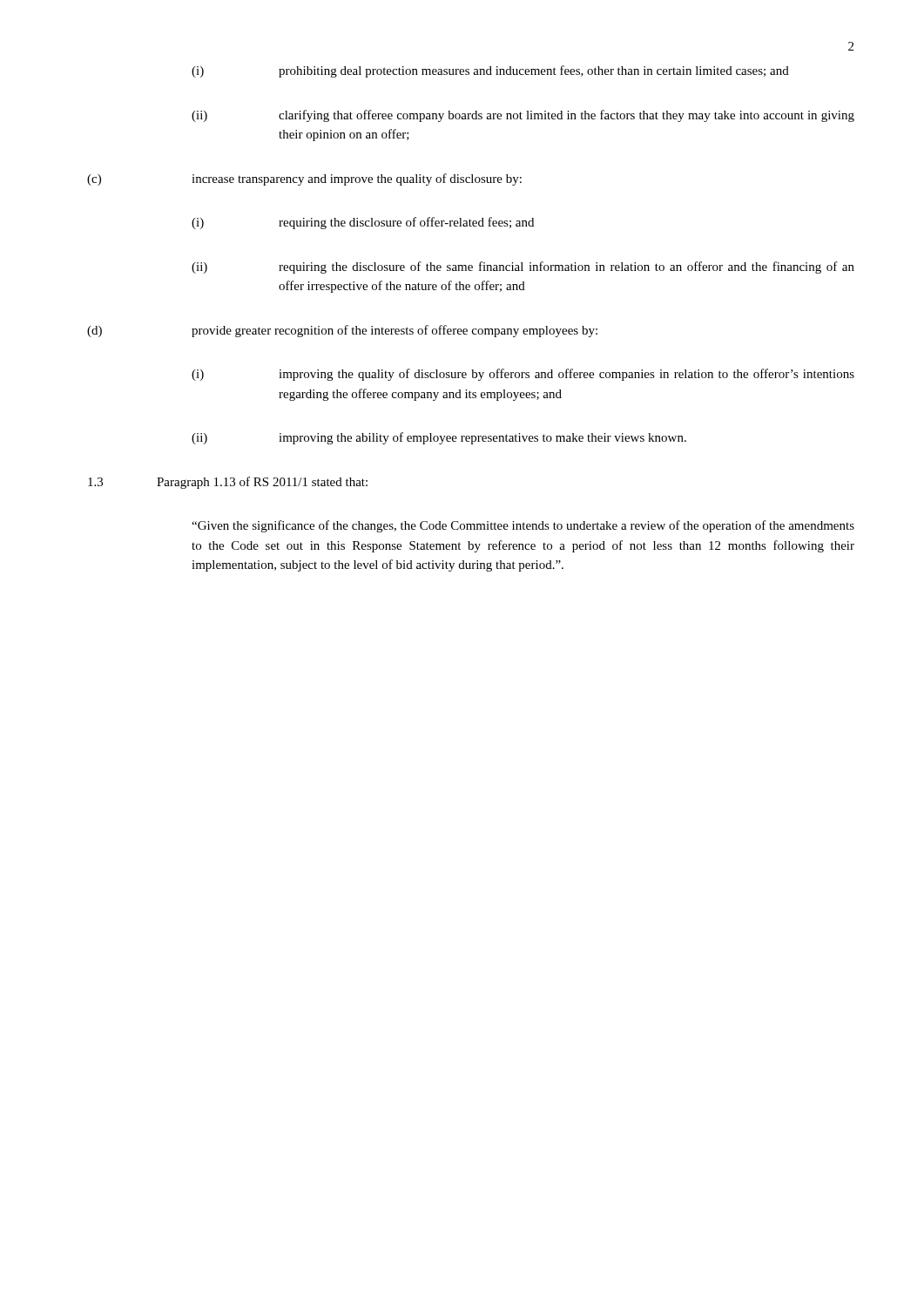Where is the passage that starts "3 Paragraph 1.13 of RS"?
This screenshot has height=1307, width=924.
tap(228, 483)
